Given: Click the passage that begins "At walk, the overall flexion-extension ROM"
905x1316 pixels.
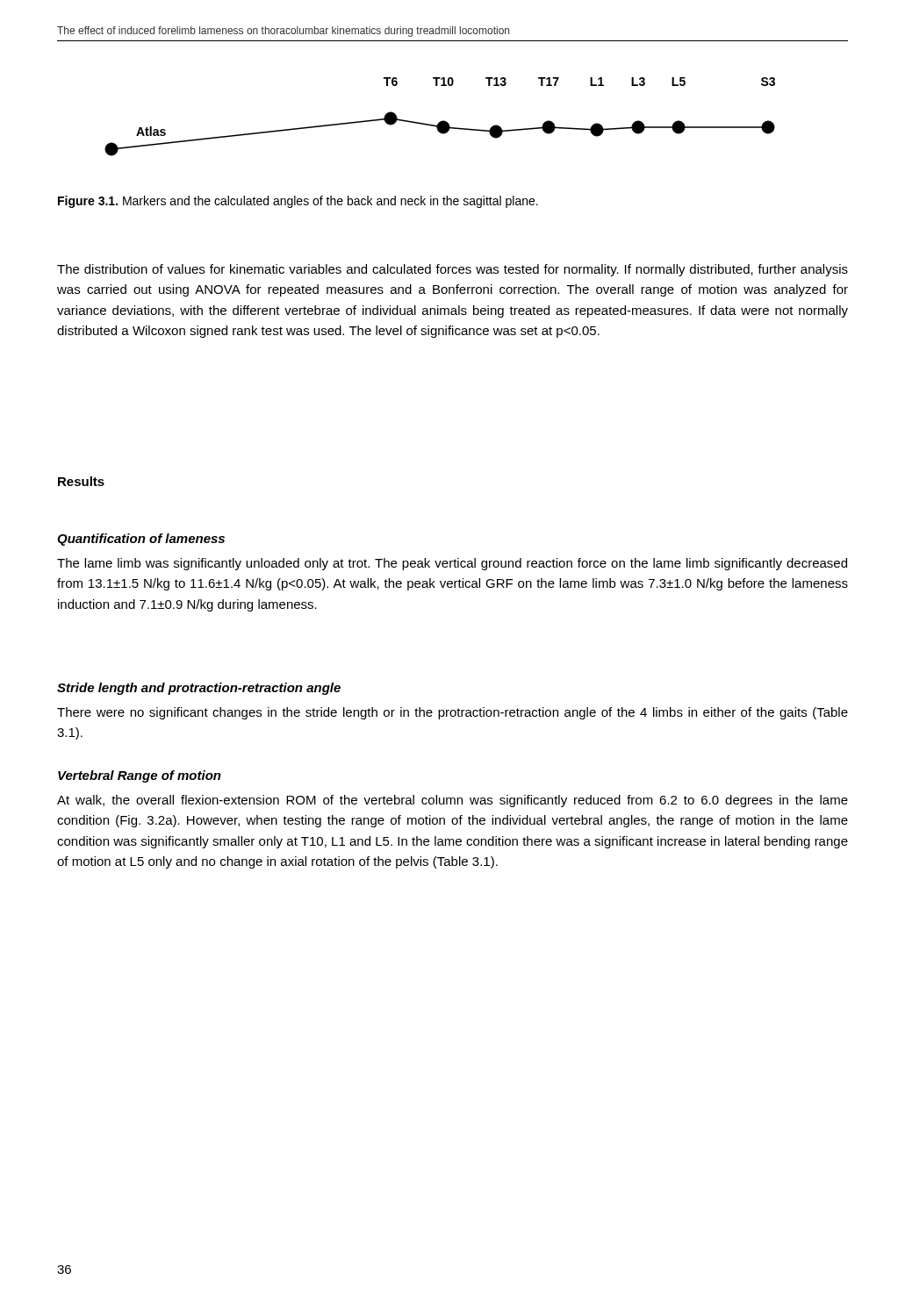Looking at the screenshot, I should coord(452,830).
